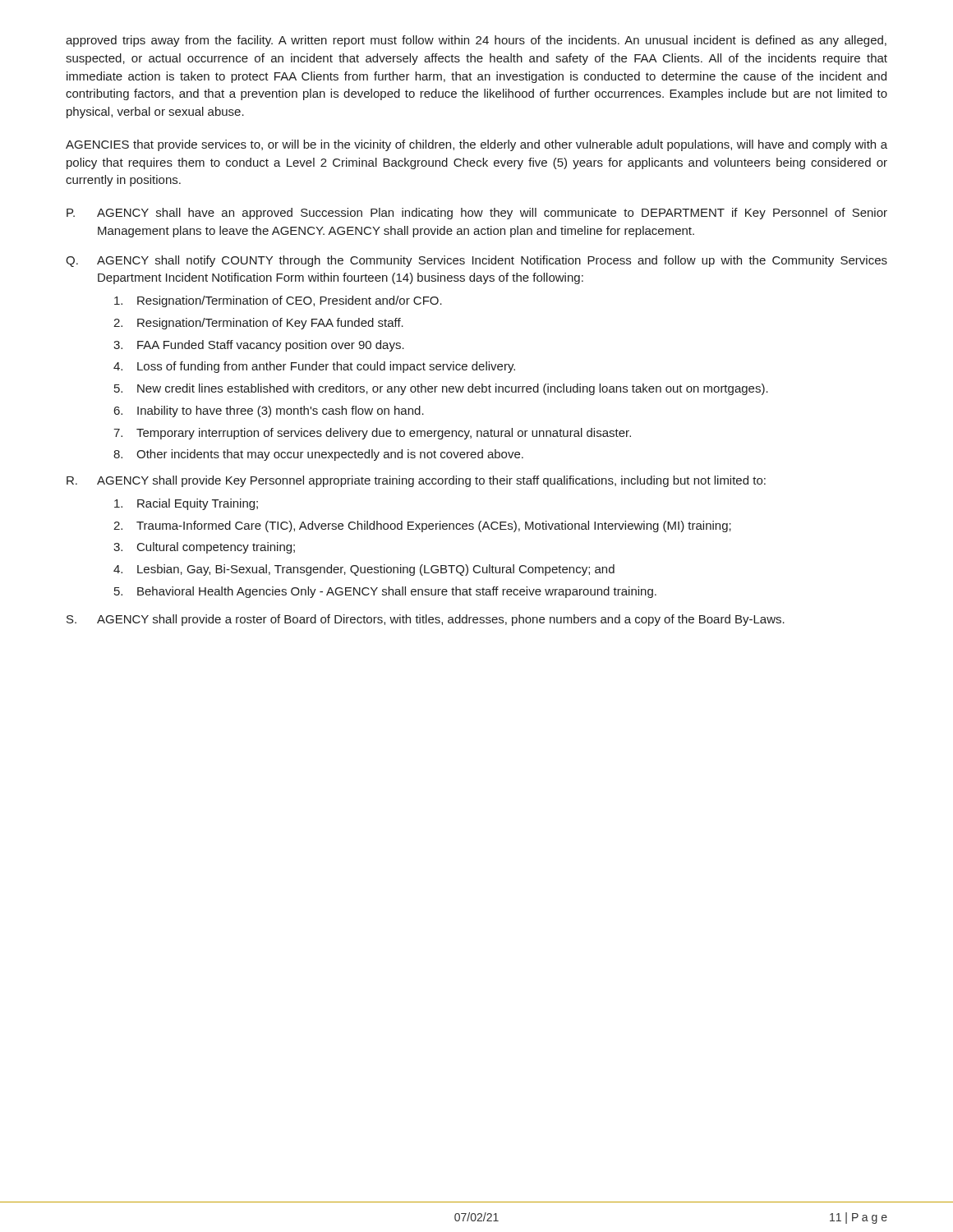
Task: Find the list item containing "2. Resignation/Termination of Key FAA"
Action: point(258,324)
